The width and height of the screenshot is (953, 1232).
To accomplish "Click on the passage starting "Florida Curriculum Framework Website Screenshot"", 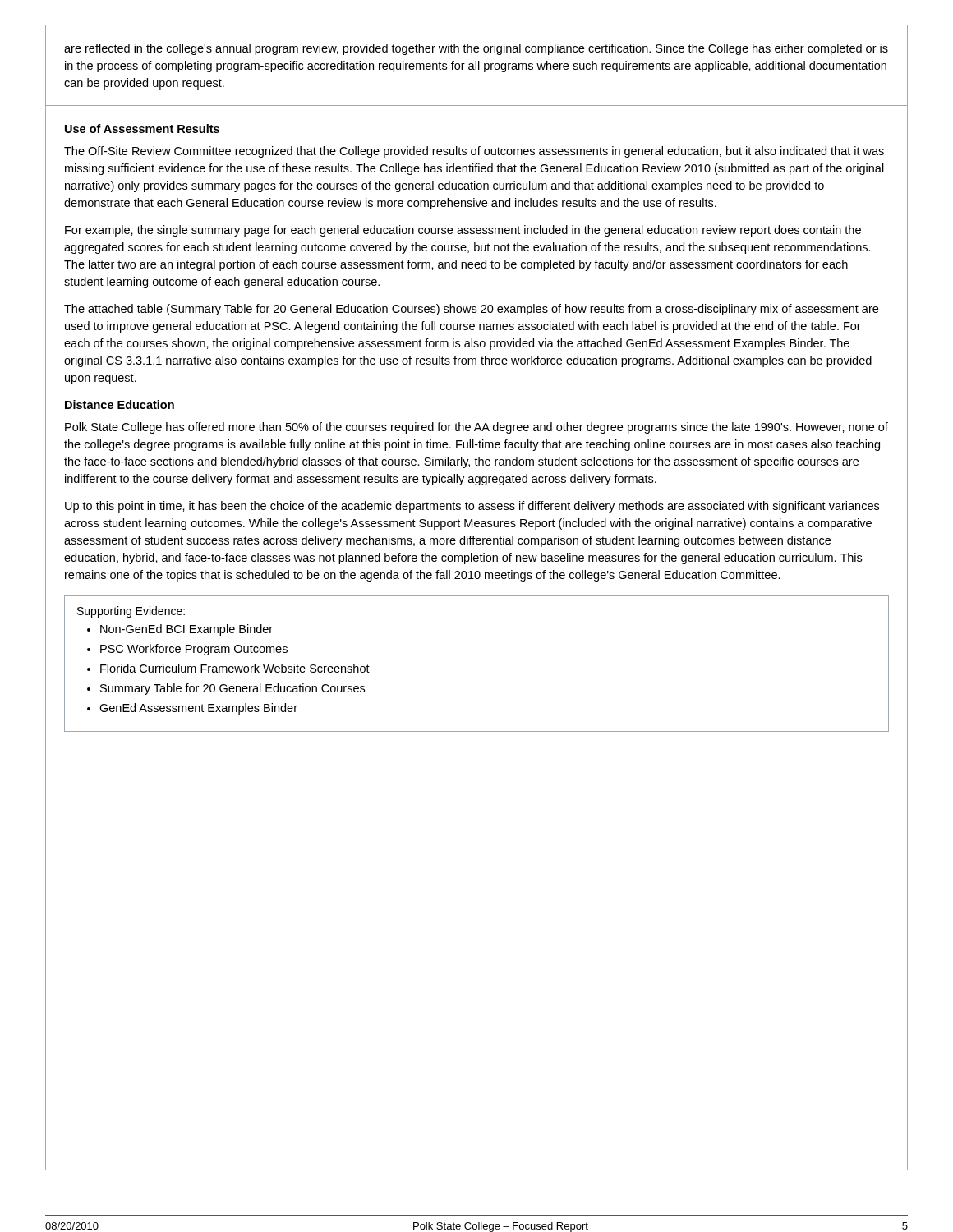I will (234, 669).
